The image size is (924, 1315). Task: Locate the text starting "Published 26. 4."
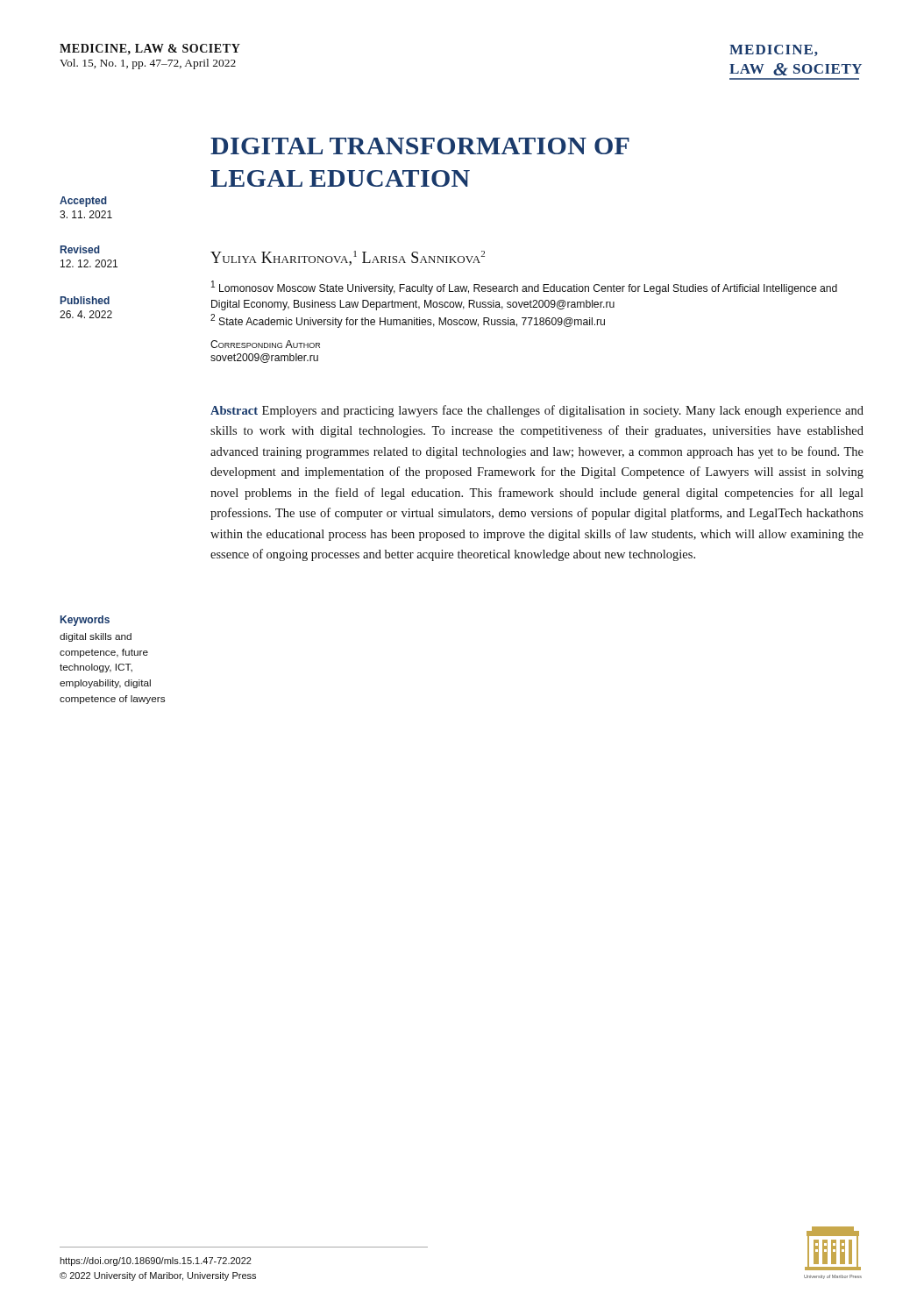pyautogui.click(x=85, y=300)
